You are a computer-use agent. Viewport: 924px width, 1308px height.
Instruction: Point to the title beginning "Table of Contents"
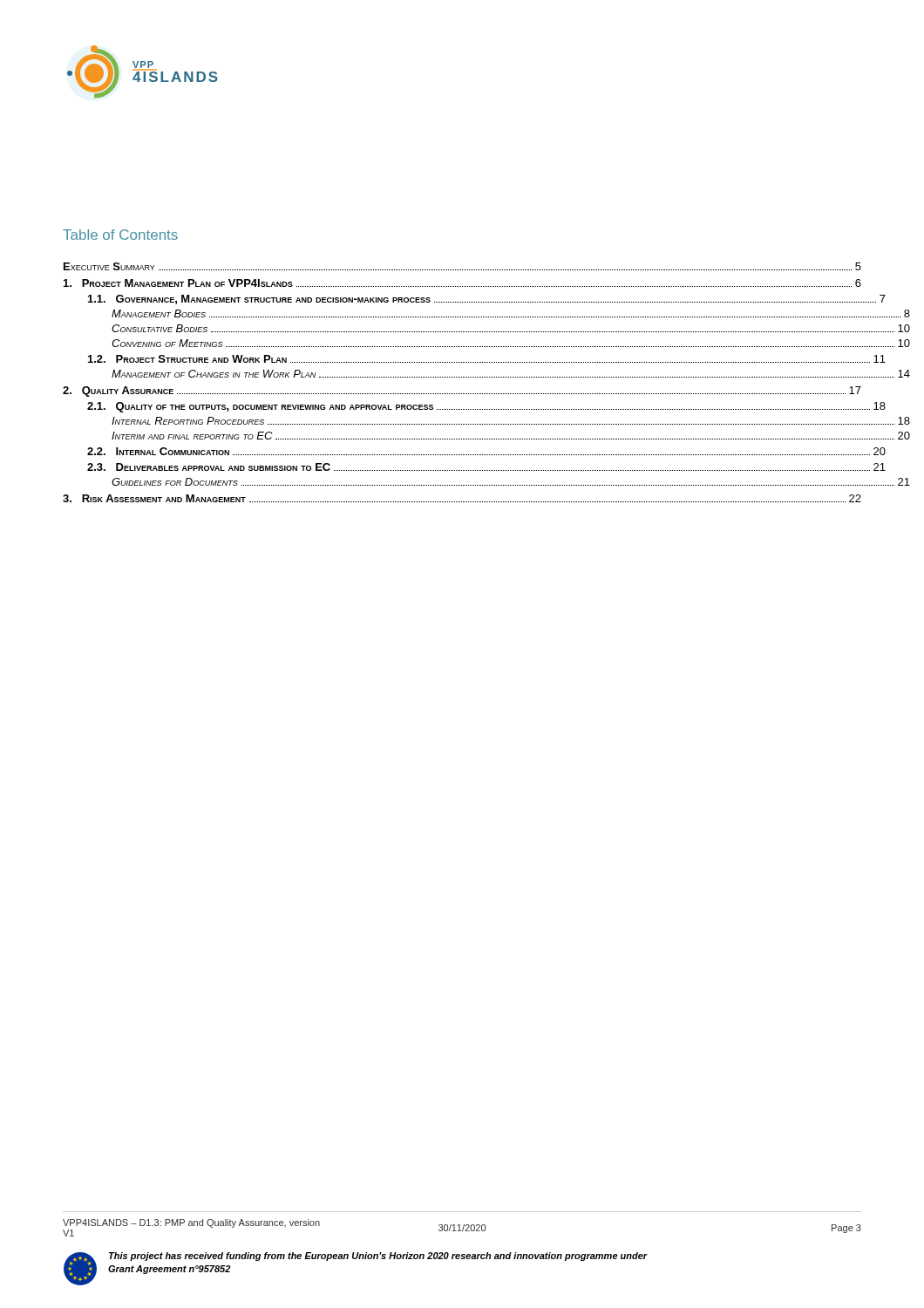(x=462, y=366)
